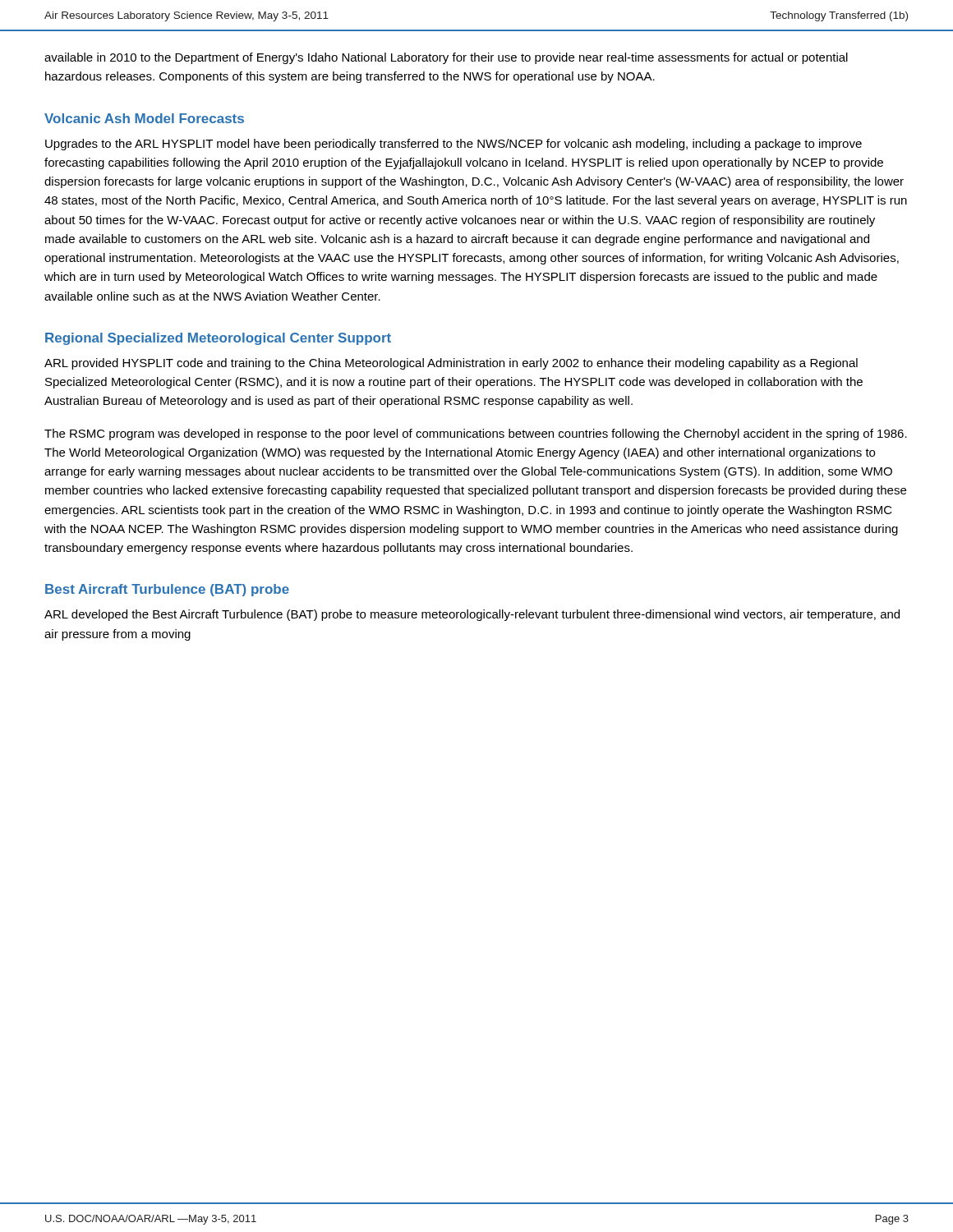The height and width of the screenshot is (1232, 953).
Task: Click on the text block that says "The RSMC program was developed in"
Action: pyautogui.click(x=476, y=490)
